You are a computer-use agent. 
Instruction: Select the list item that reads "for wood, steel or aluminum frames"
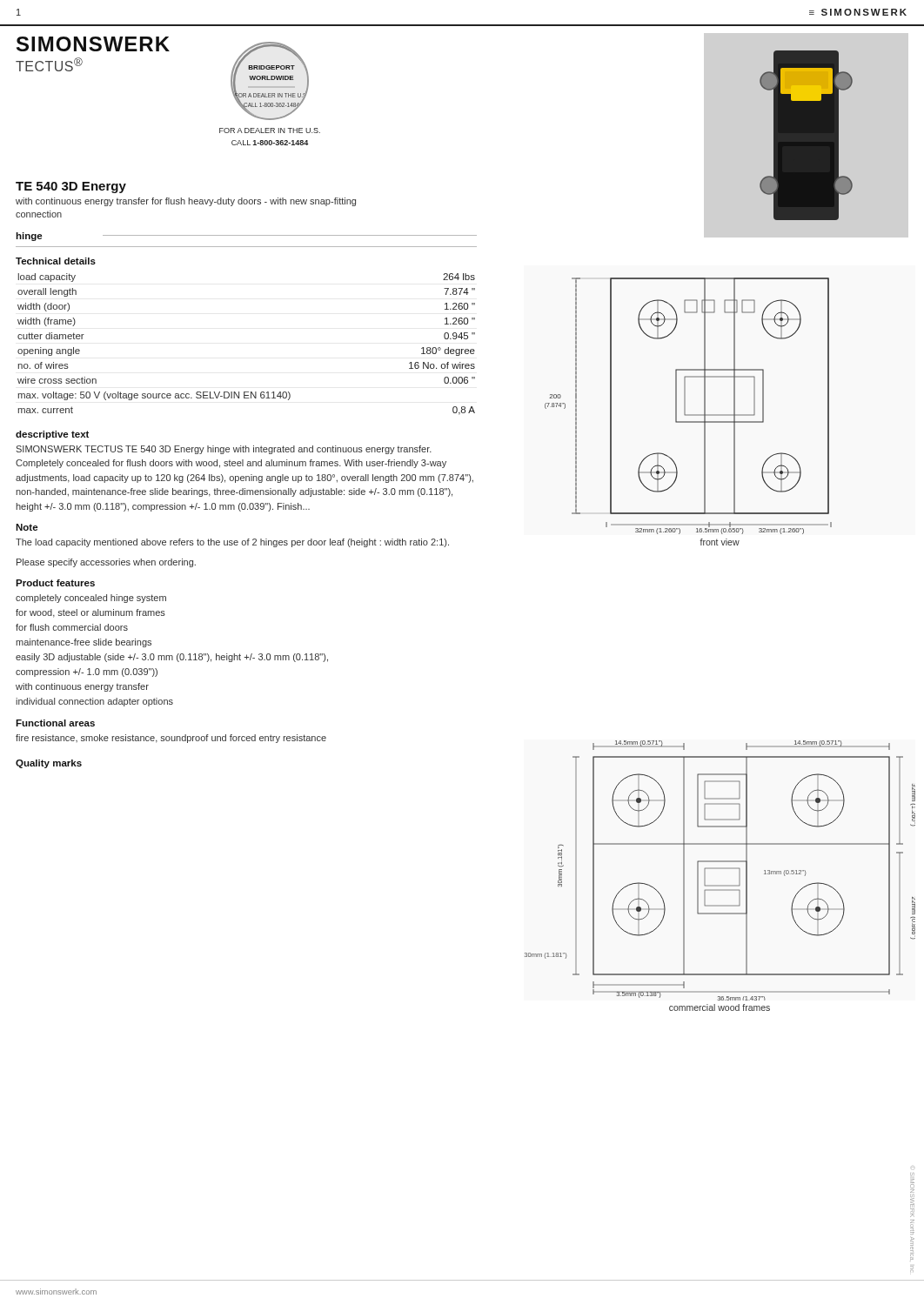90,613
